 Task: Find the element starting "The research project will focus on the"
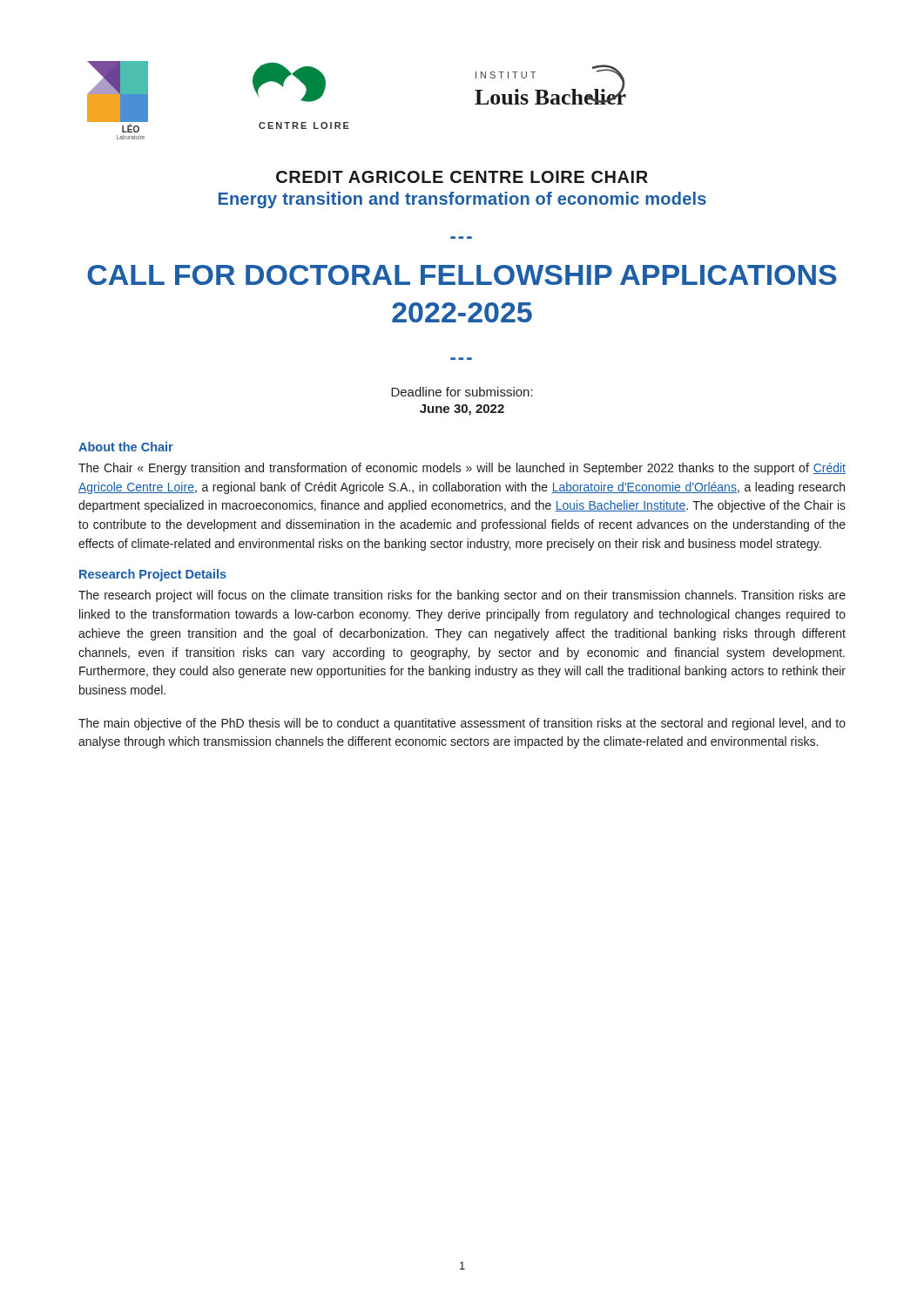[x=462, y=643]
